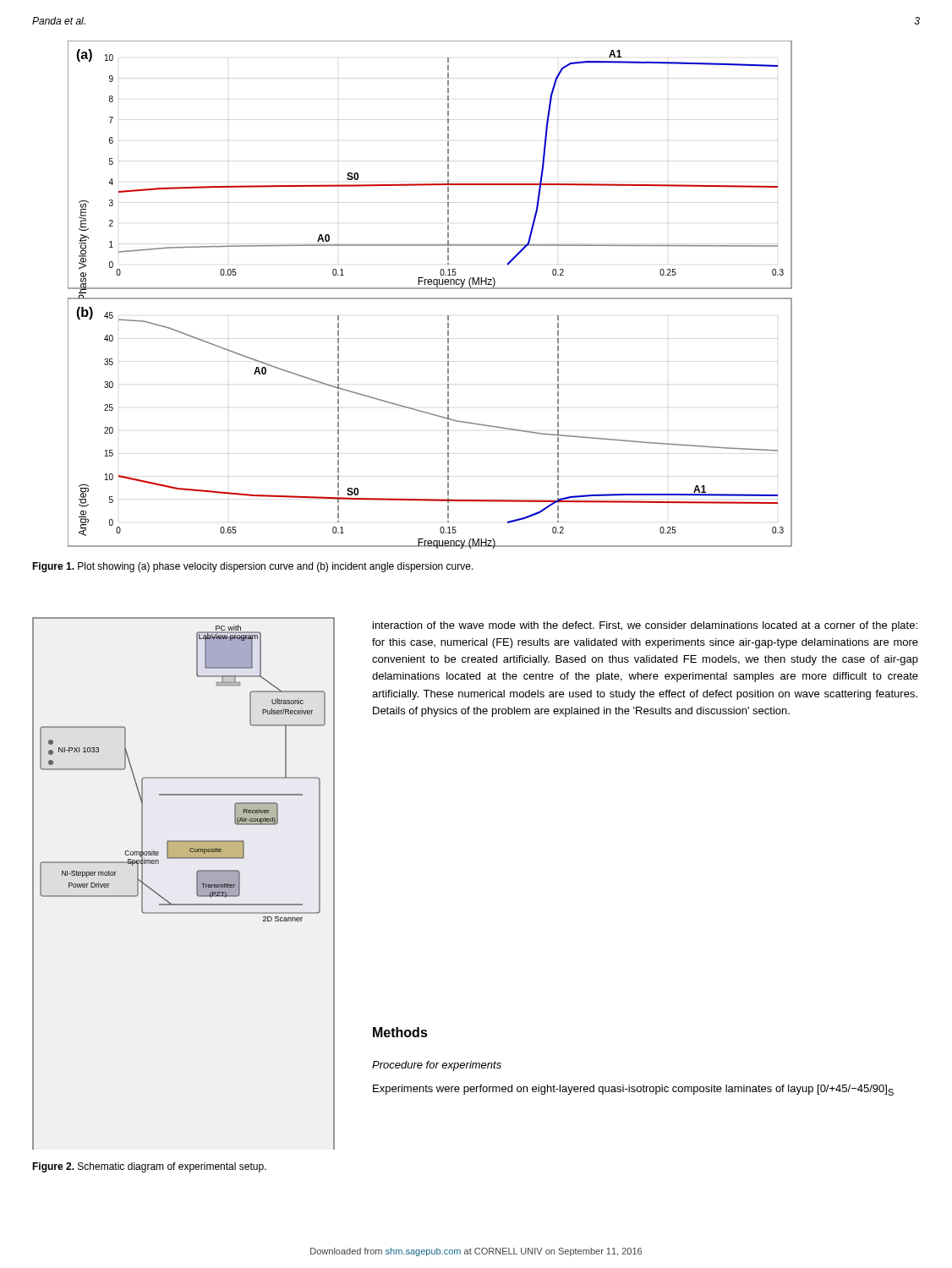Click where it says "Procedure for experiments"

pyautogui.click(x=437, y=1065)
